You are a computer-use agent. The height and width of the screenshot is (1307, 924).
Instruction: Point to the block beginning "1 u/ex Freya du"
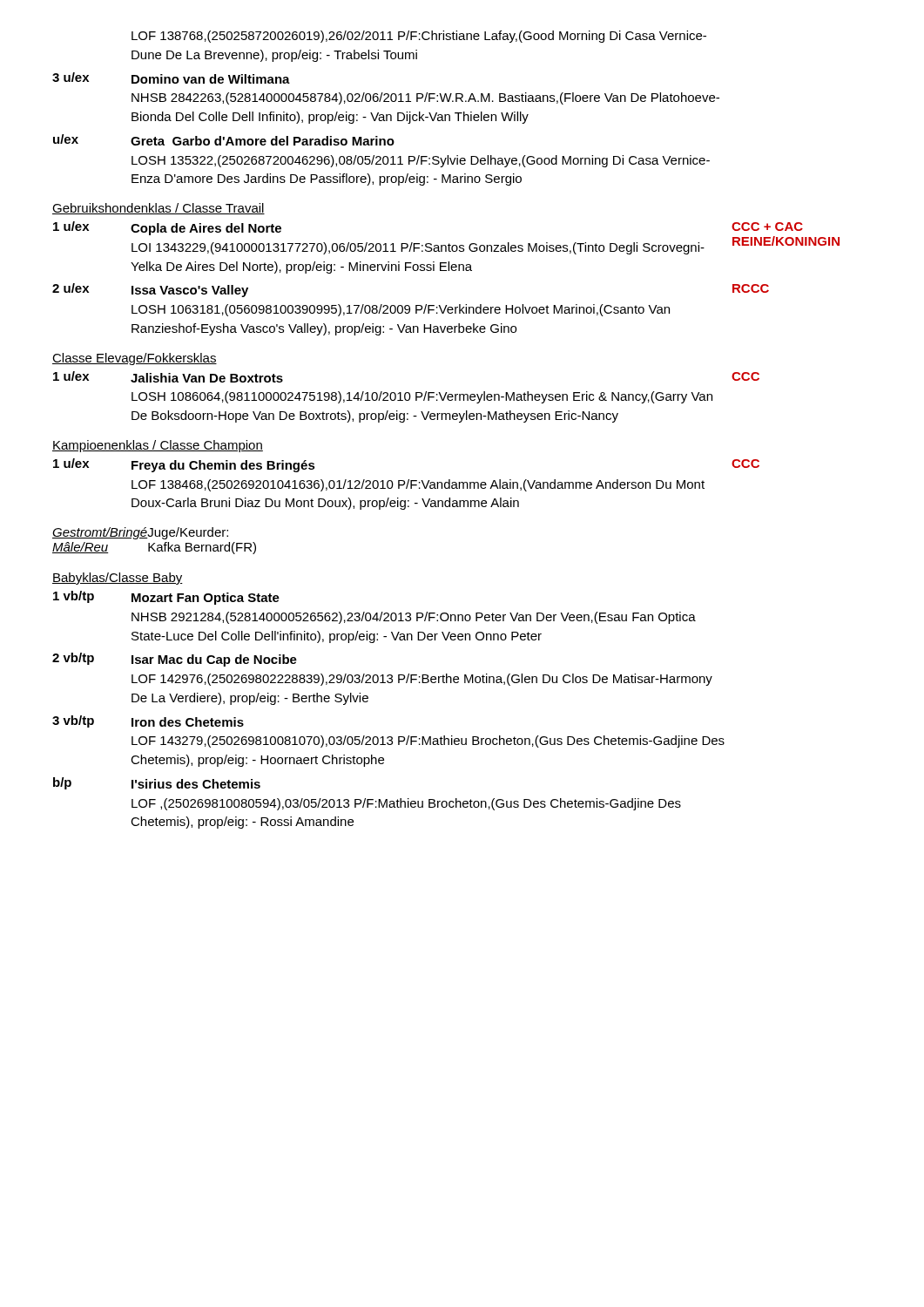(470, 484)
